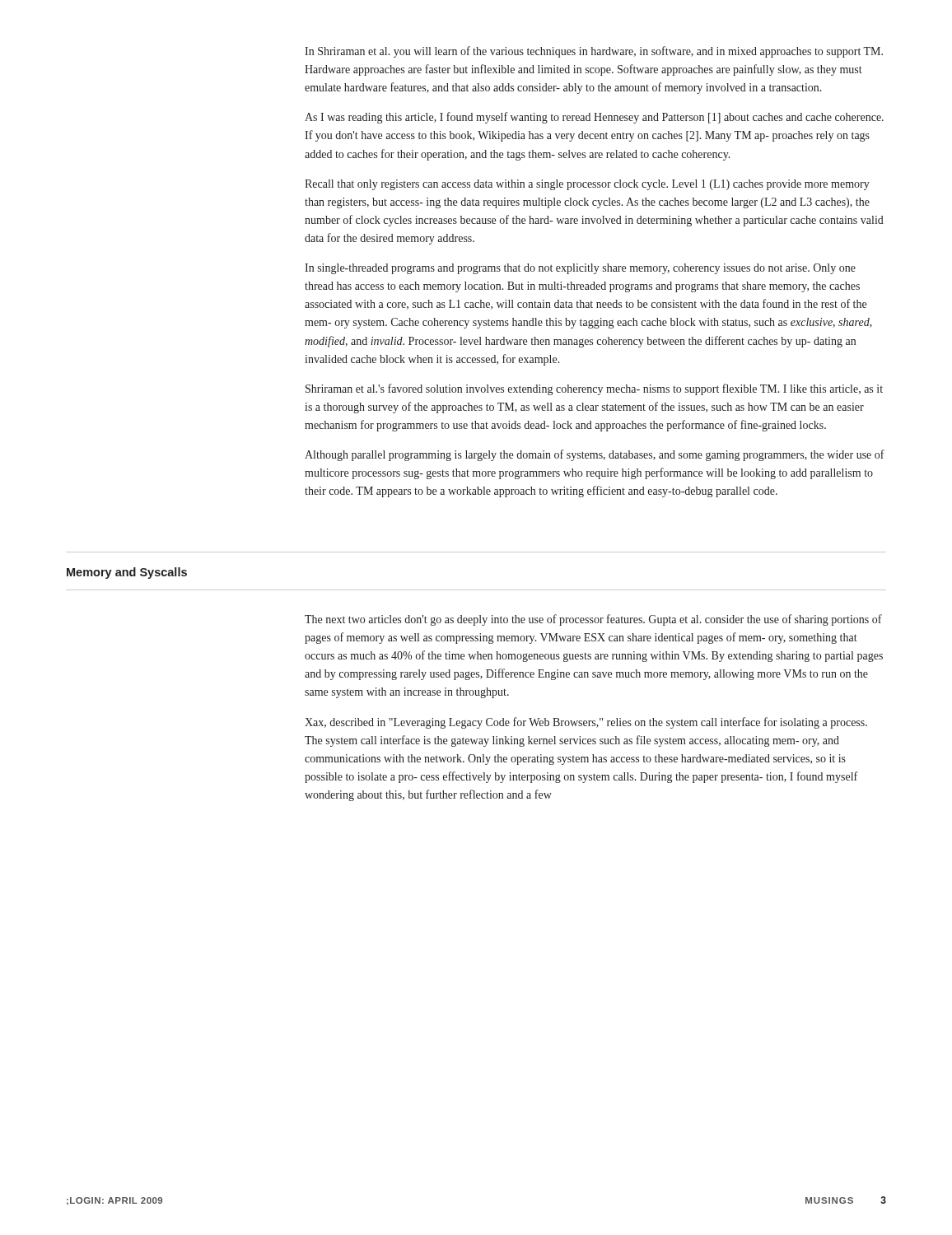Point to the block beginning "In single-threaded programs and programs that do"
This screenshot has height=1235, width=952.
pyautogui.click(x=589, y=314)
